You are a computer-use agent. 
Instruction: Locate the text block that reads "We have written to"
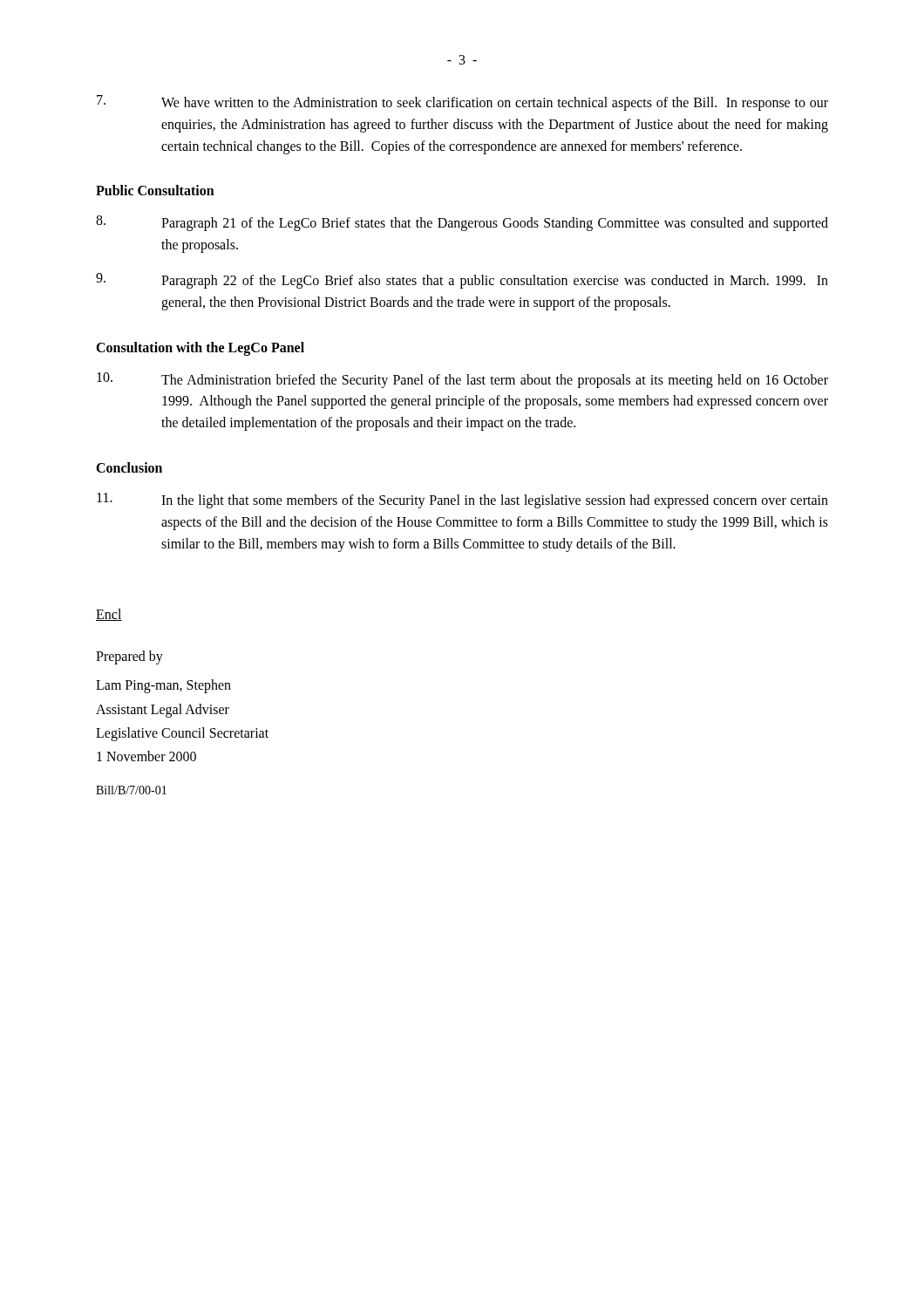point(462,125)
